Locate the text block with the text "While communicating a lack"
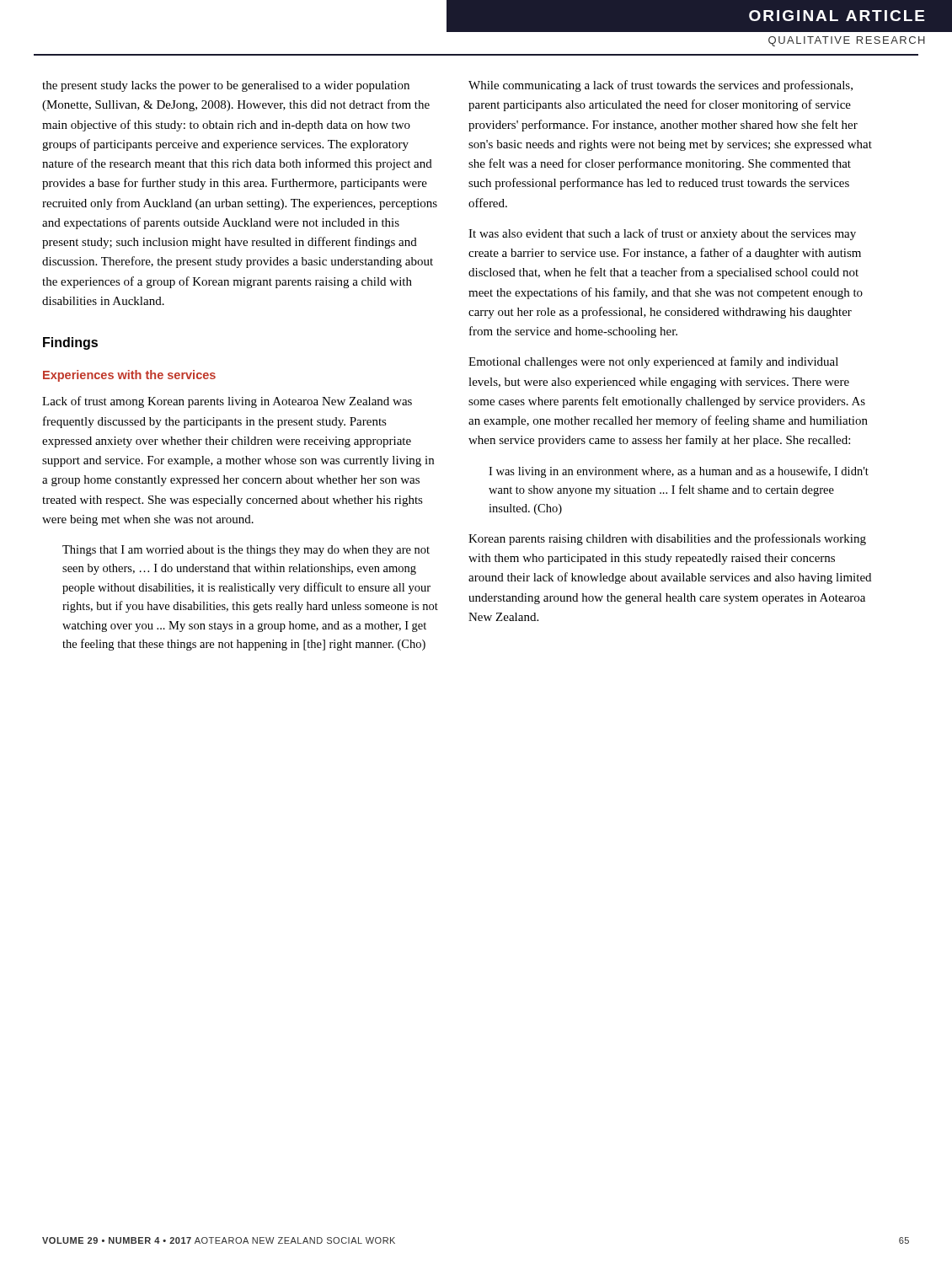 [x=671, y=144]
